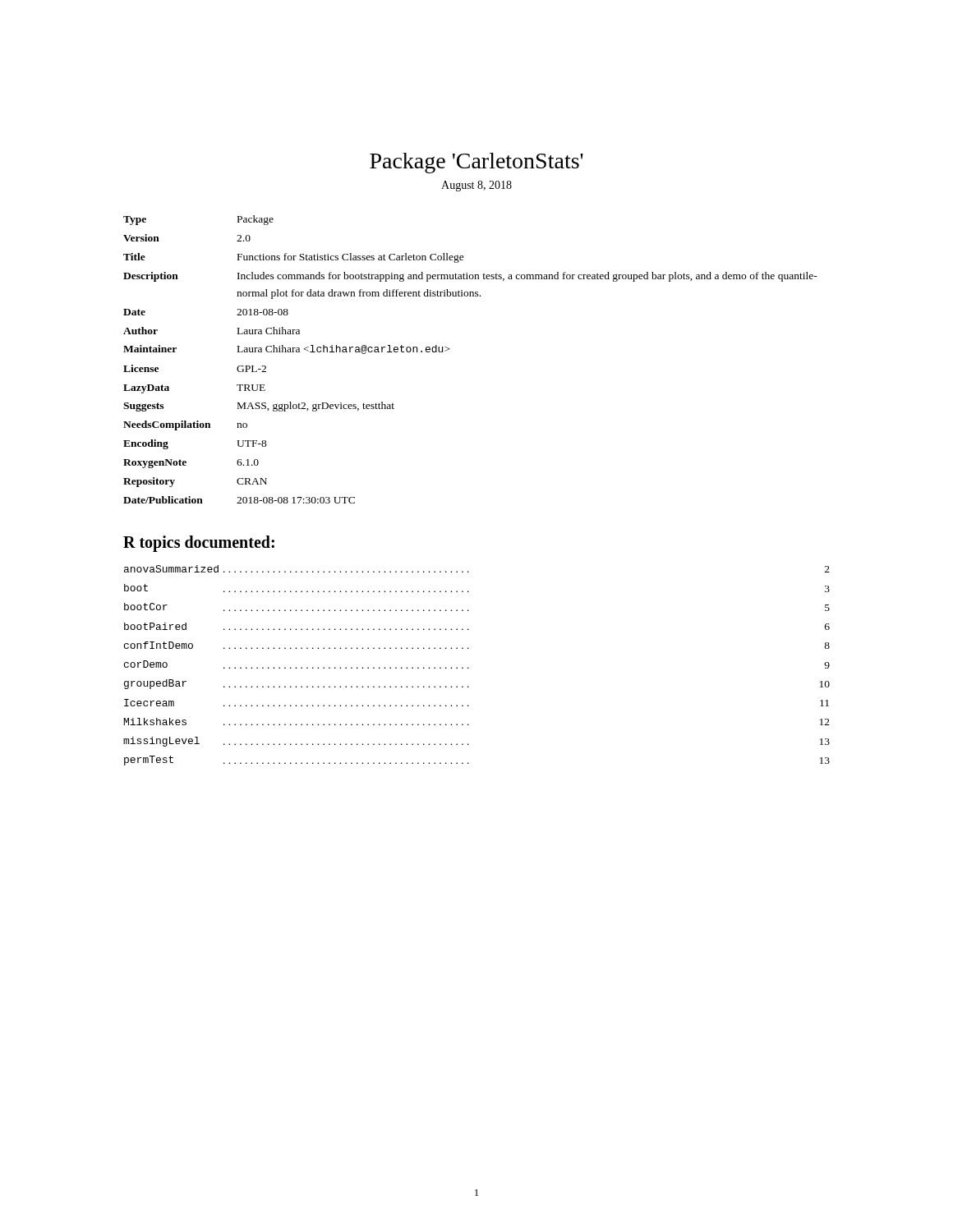The image size is (953, 1232).
Task: Point to "Package 'CarletonStats'"
Action: [476, 161]
